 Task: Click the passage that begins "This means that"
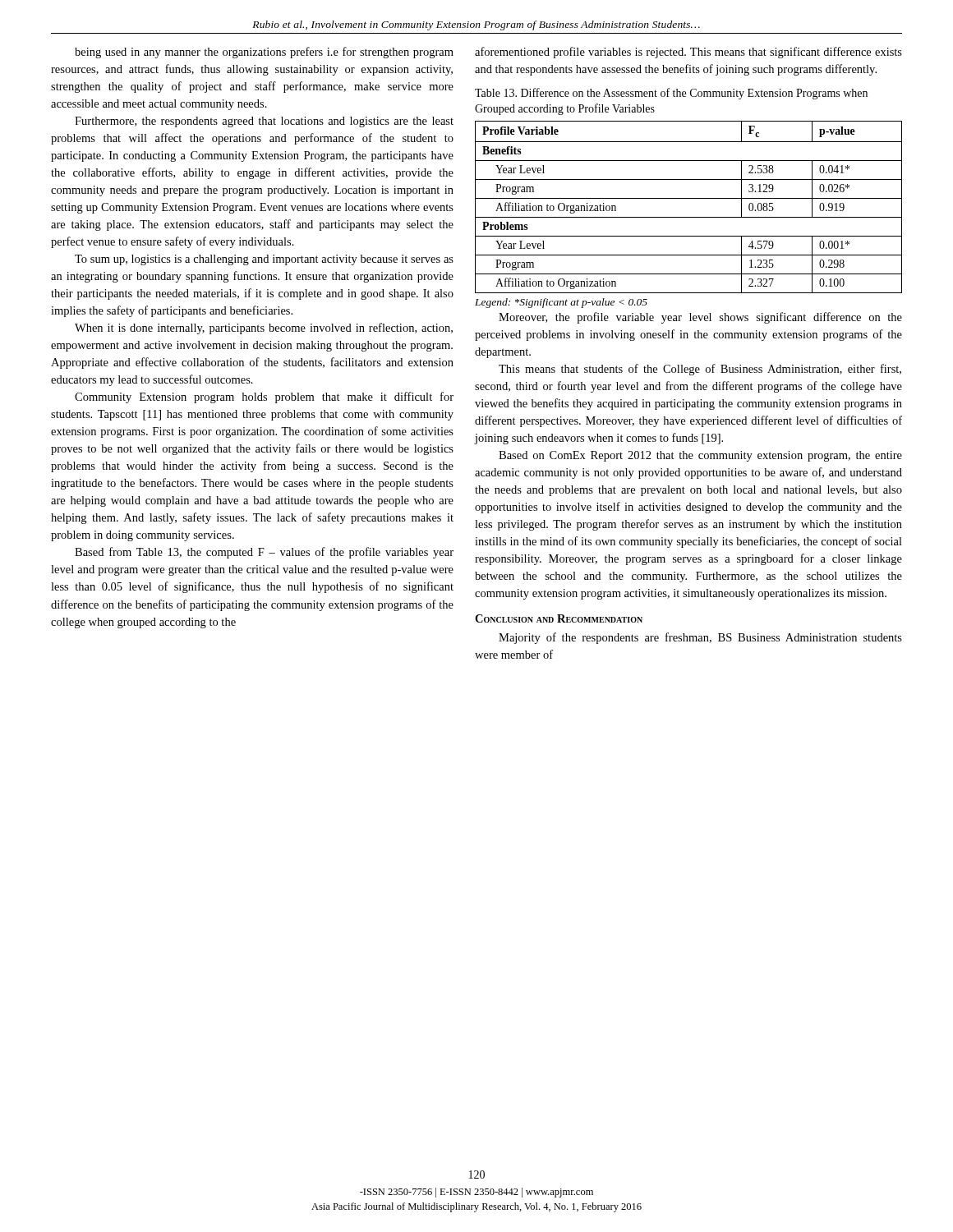(x=688, y=403)
